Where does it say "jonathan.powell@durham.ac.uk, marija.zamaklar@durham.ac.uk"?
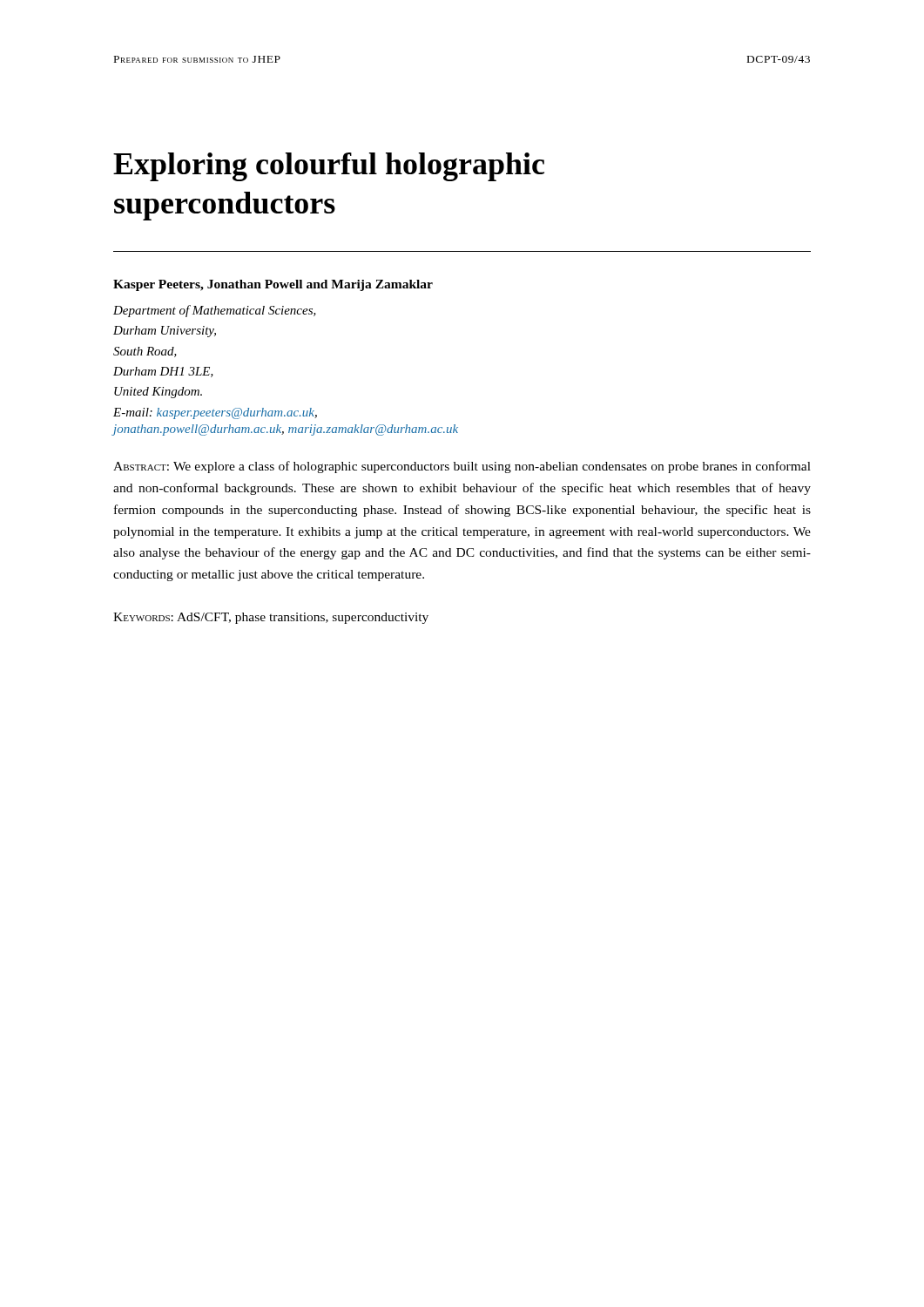 coord(286,429)
